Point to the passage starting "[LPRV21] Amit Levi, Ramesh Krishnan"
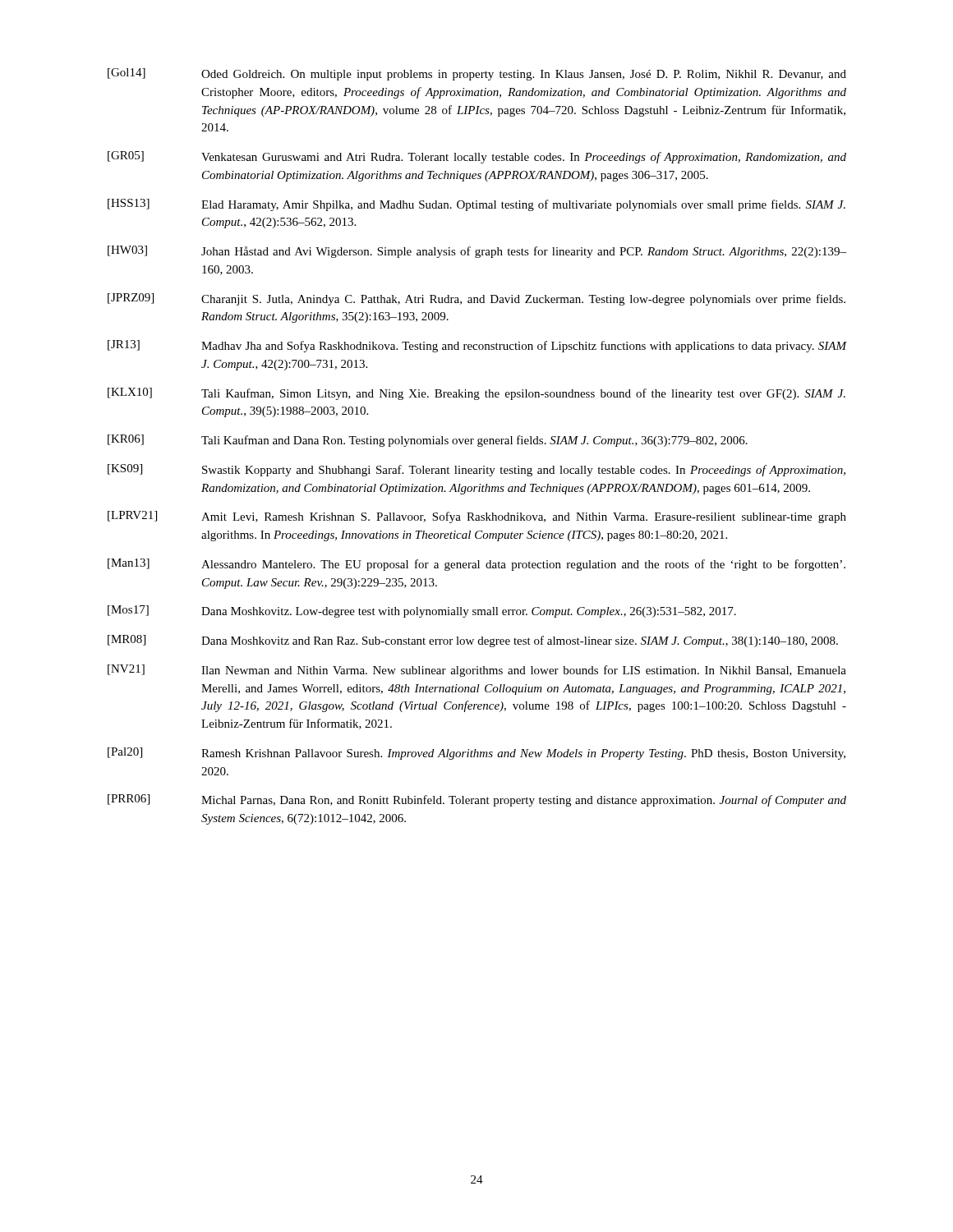Screen dimensions: 1232x953 click(476, 526)
